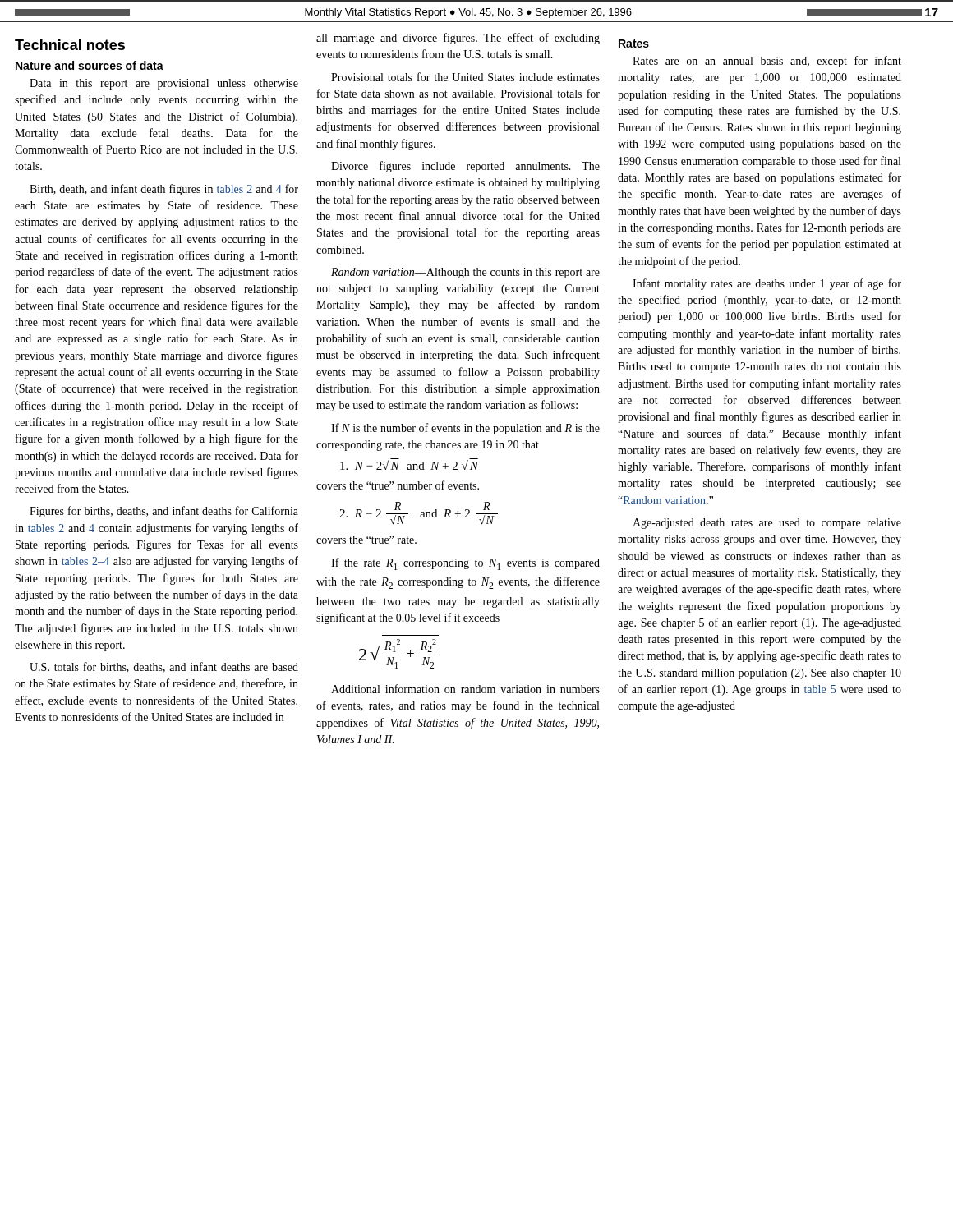
Task: Find the title that reads "Technical notes"
Action: tap(70, 45)
